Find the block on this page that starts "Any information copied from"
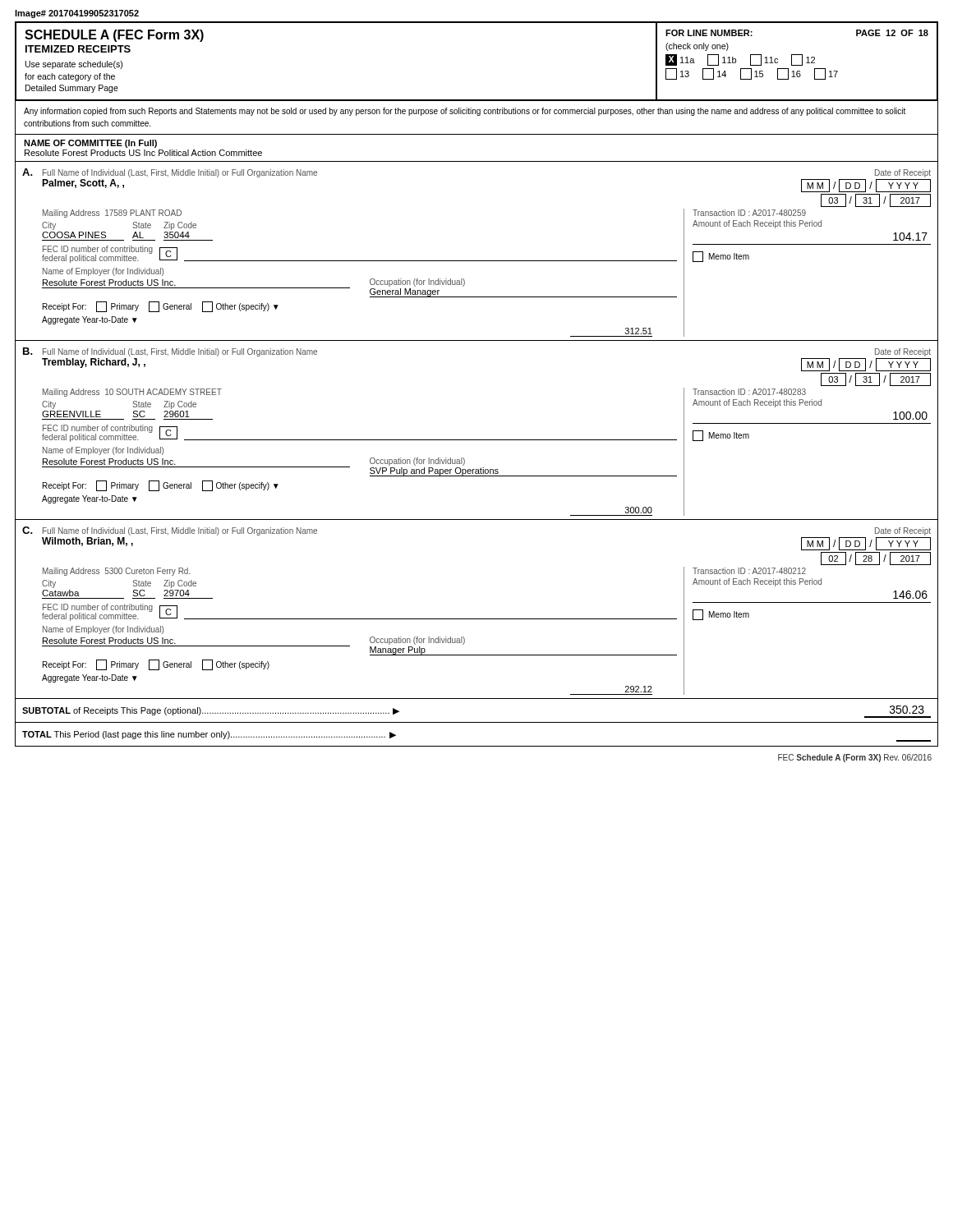 465,117
